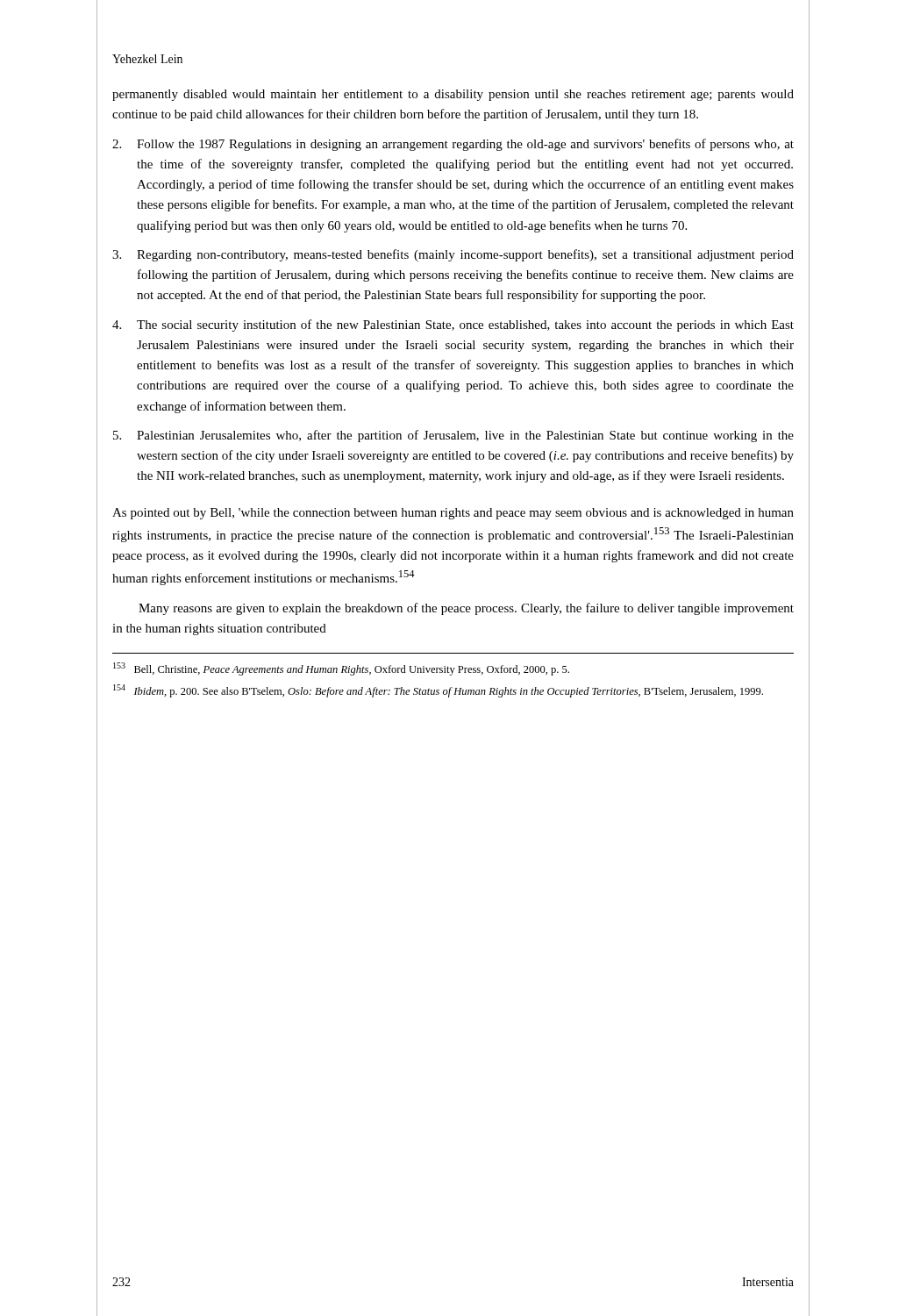Select the list item containing "4. The social security institution of the new"
906x1316 pixels.
[453, 366]
